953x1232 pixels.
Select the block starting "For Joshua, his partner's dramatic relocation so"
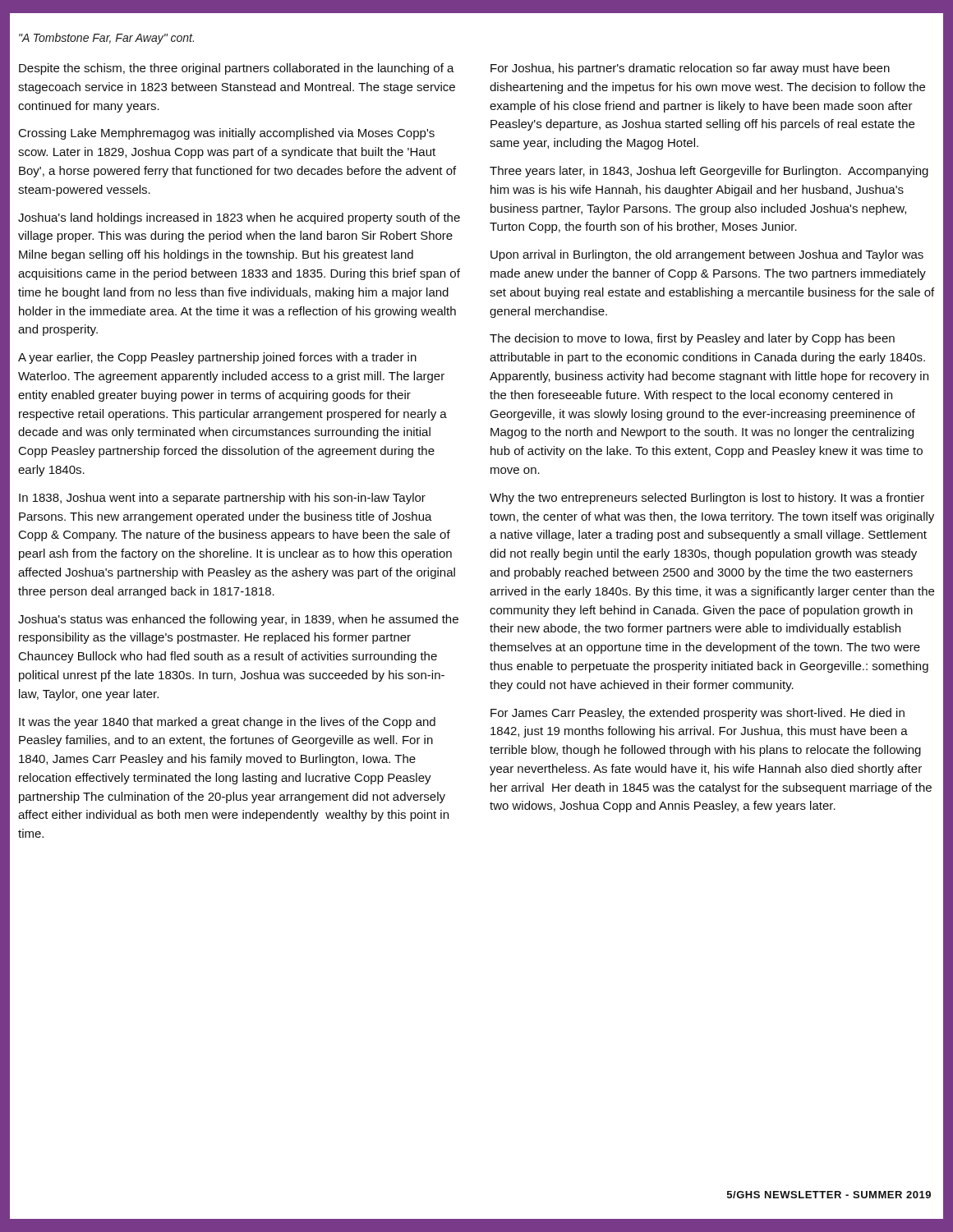point(712,106)
